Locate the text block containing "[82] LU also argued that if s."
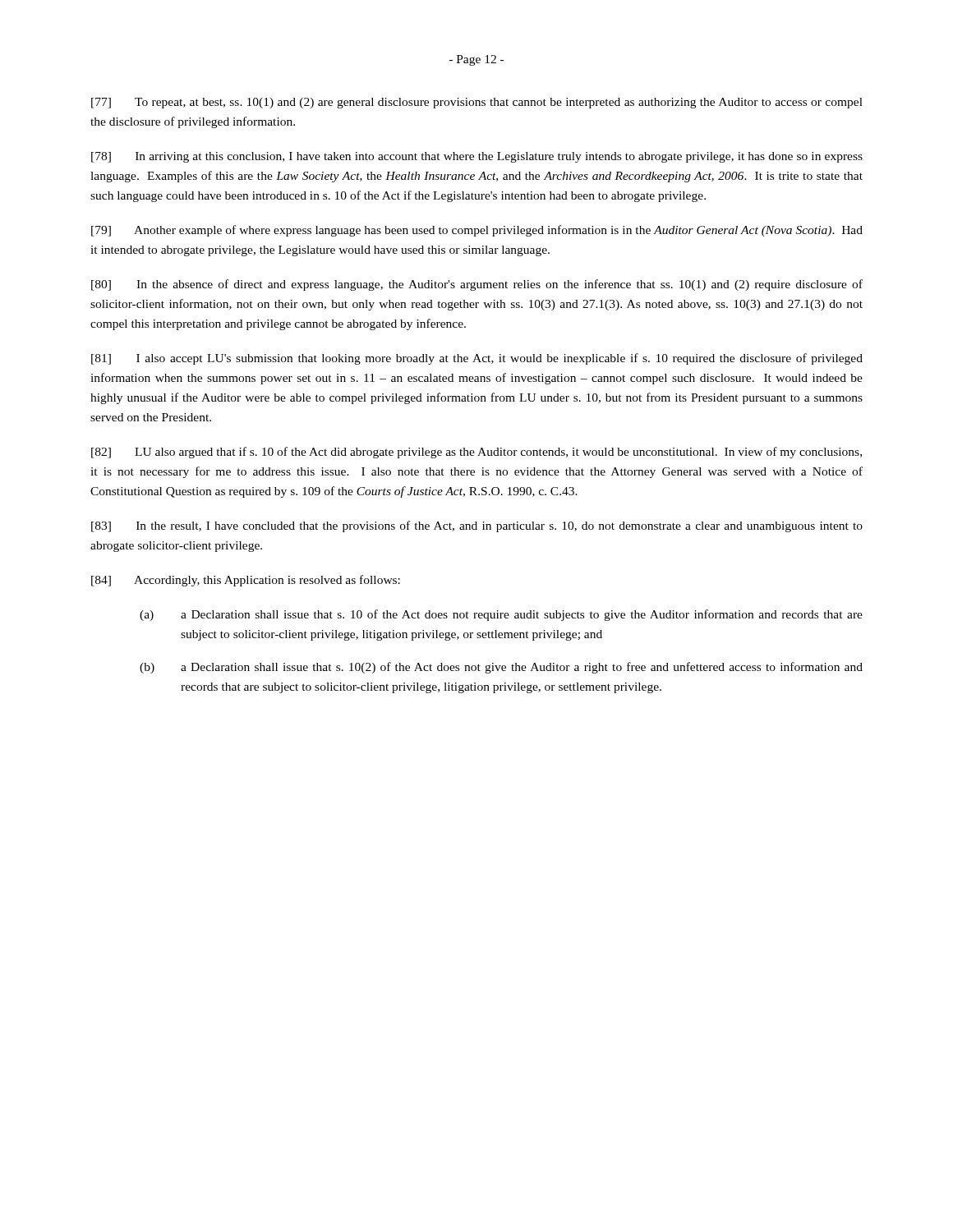This screenshot has width=953, height=1232. point(476,470)
